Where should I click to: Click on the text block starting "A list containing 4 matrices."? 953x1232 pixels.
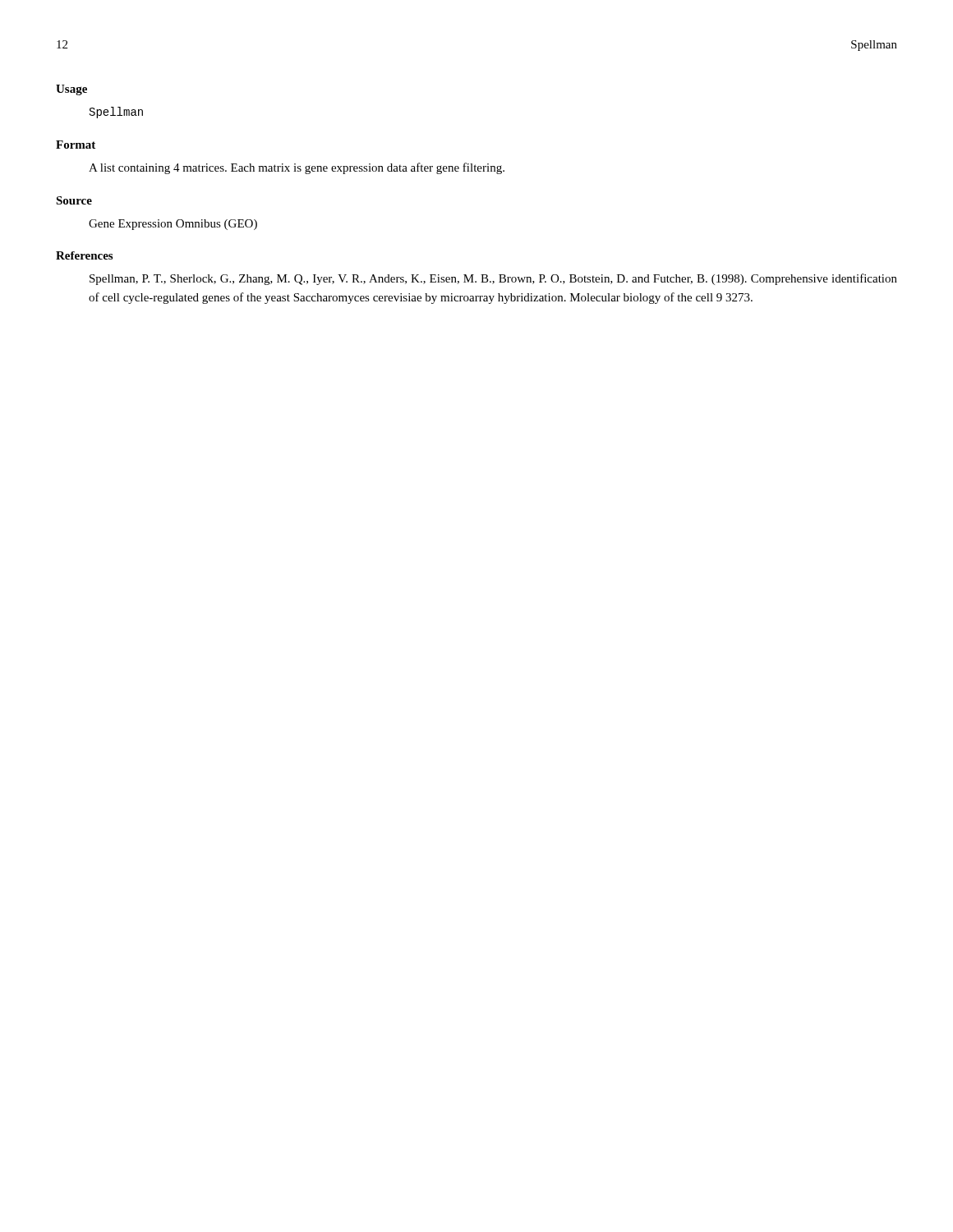point(297,168)
